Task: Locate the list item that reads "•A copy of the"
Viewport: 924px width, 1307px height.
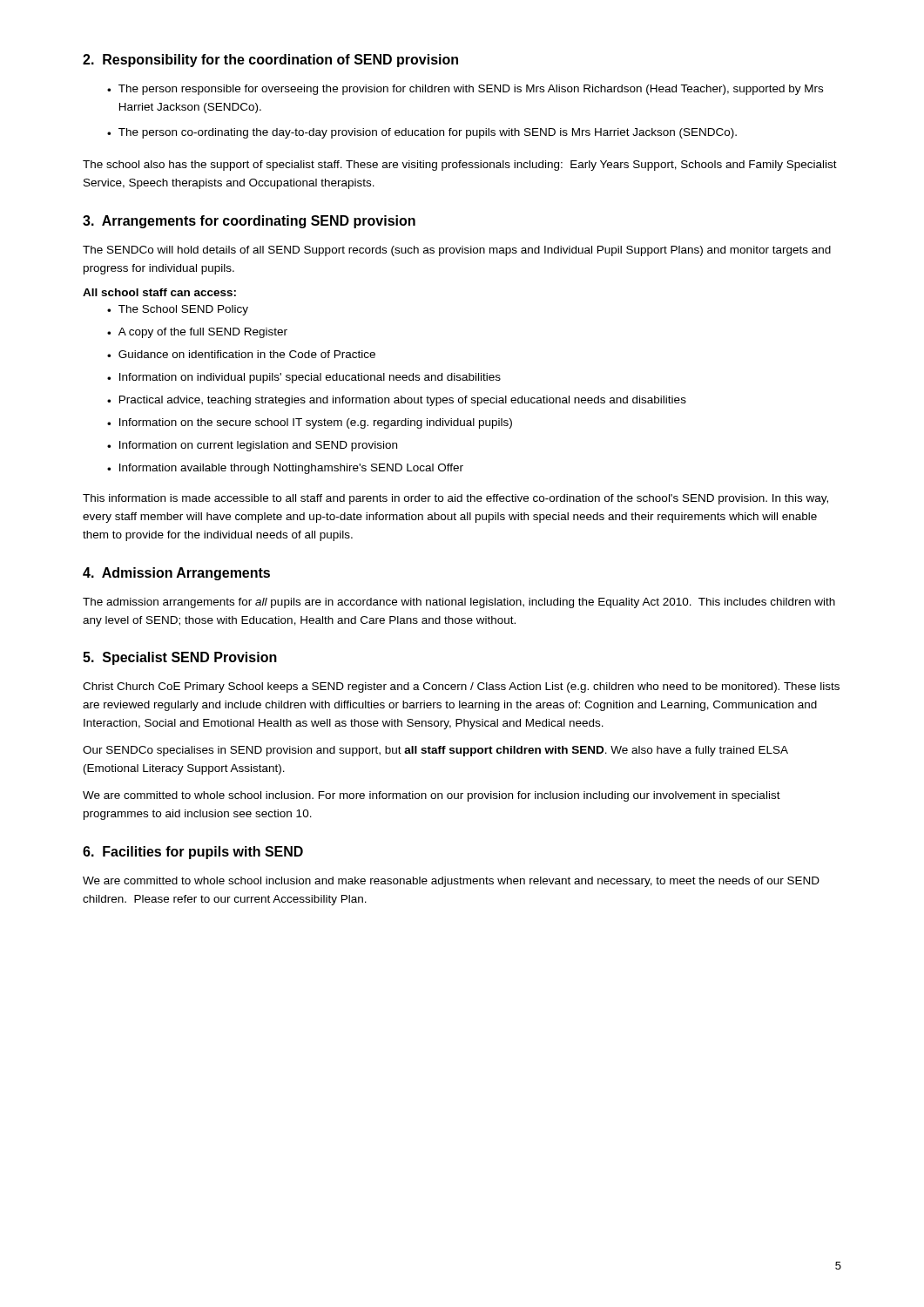Action: [x=197, y=334]
